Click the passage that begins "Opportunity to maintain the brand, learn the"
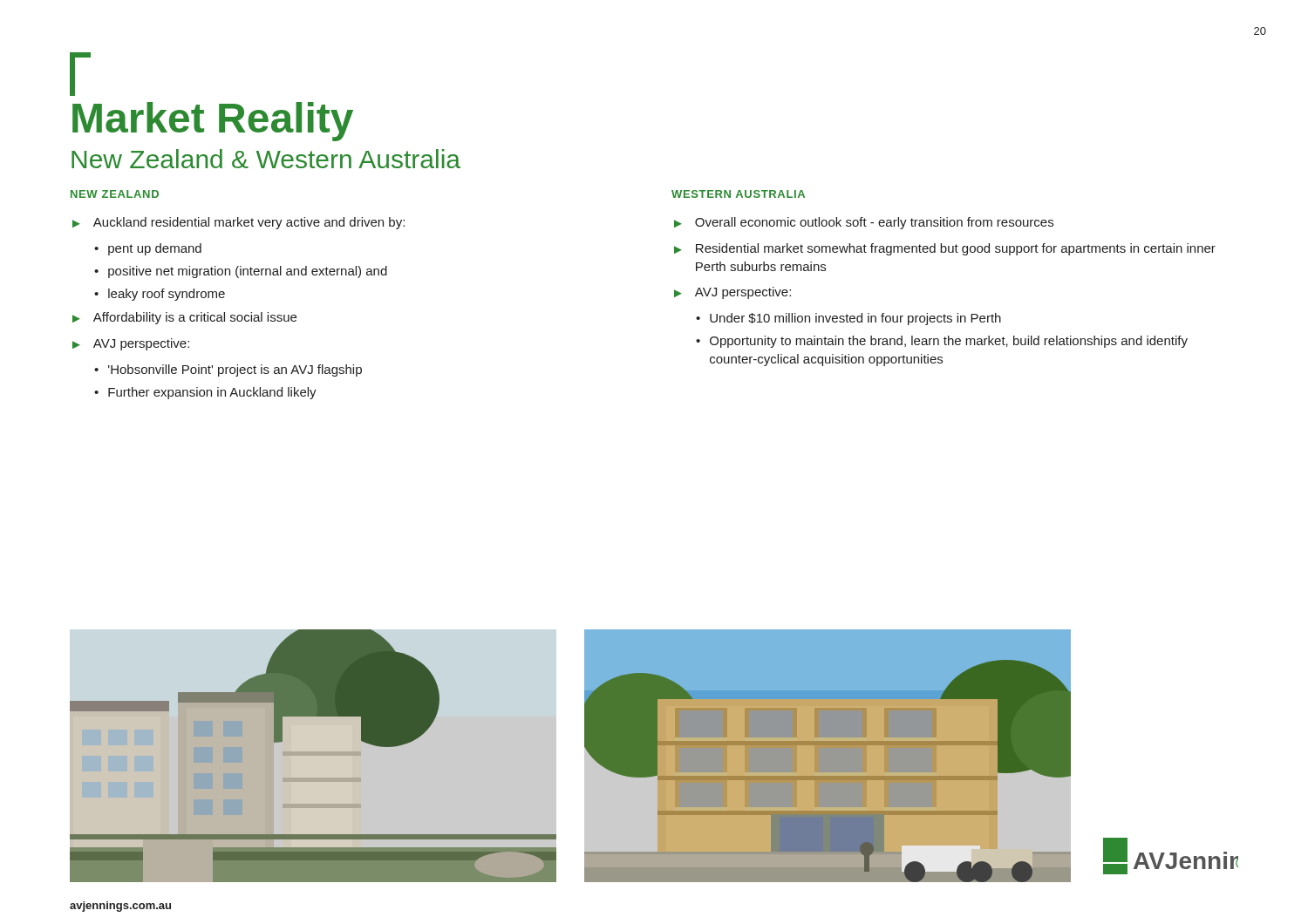 948,350
